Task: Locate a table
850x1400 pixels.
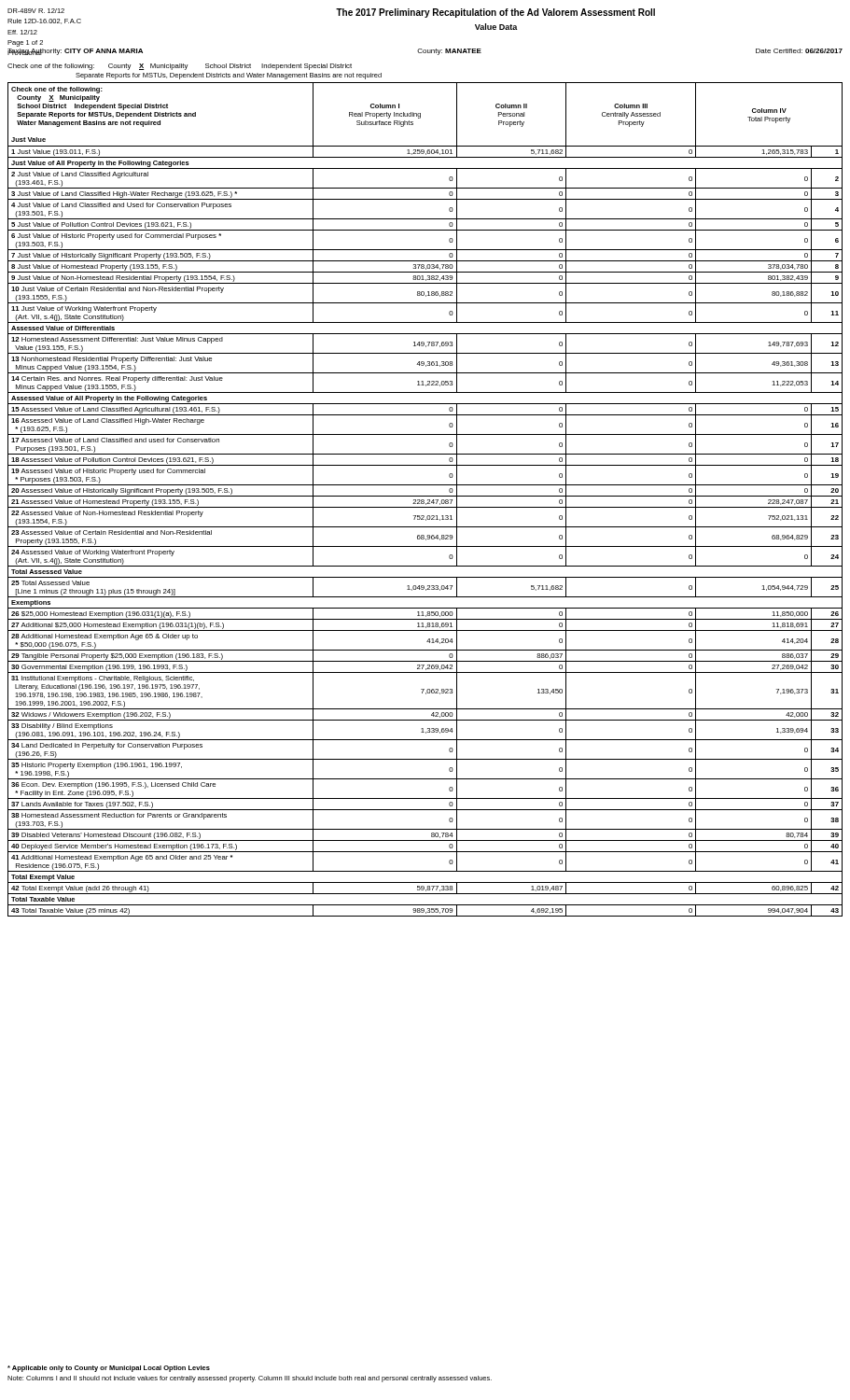Action: (x=425, y=499)
